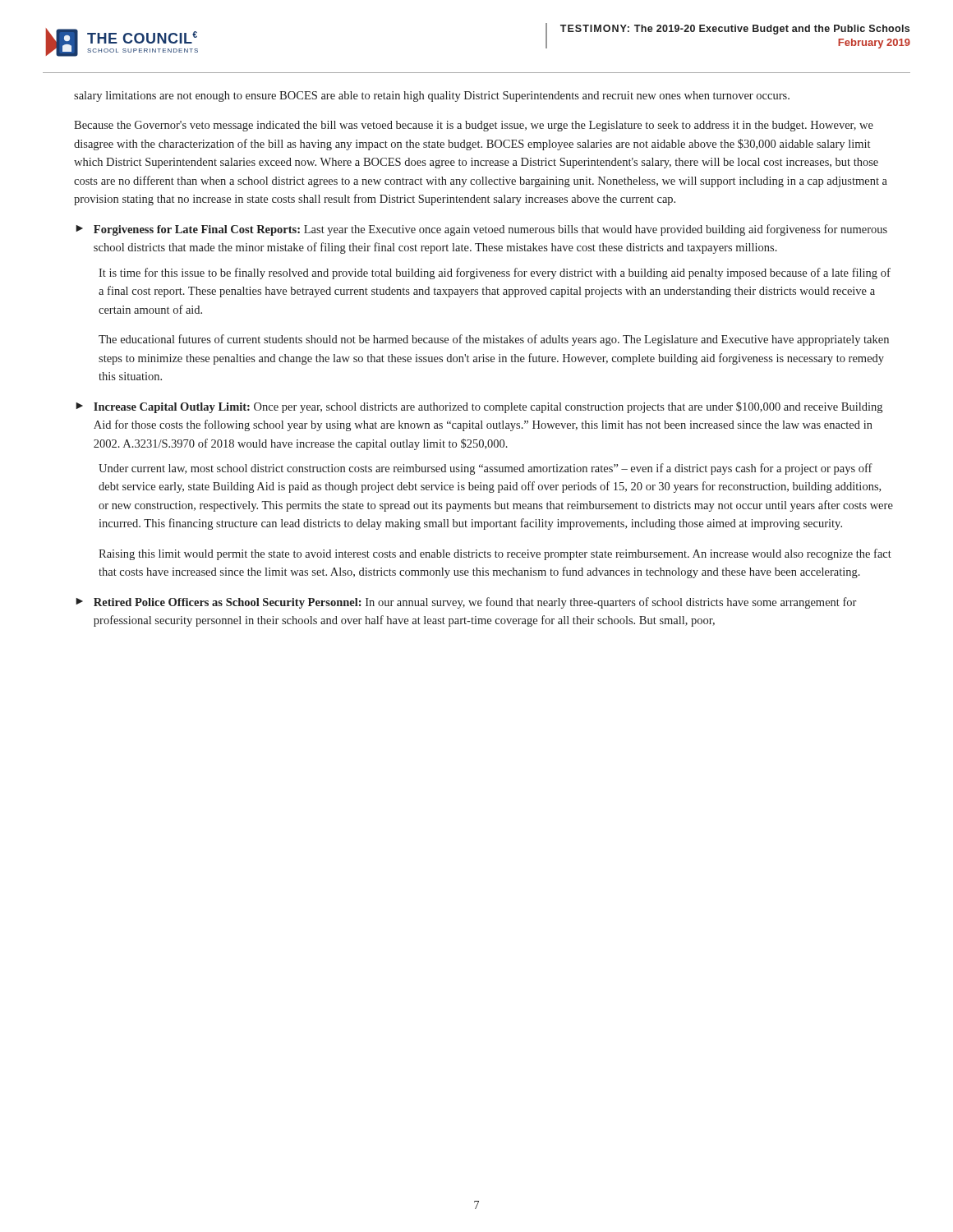
Task: Navigate to the block starting "It is time"
Action: [494, 291]
